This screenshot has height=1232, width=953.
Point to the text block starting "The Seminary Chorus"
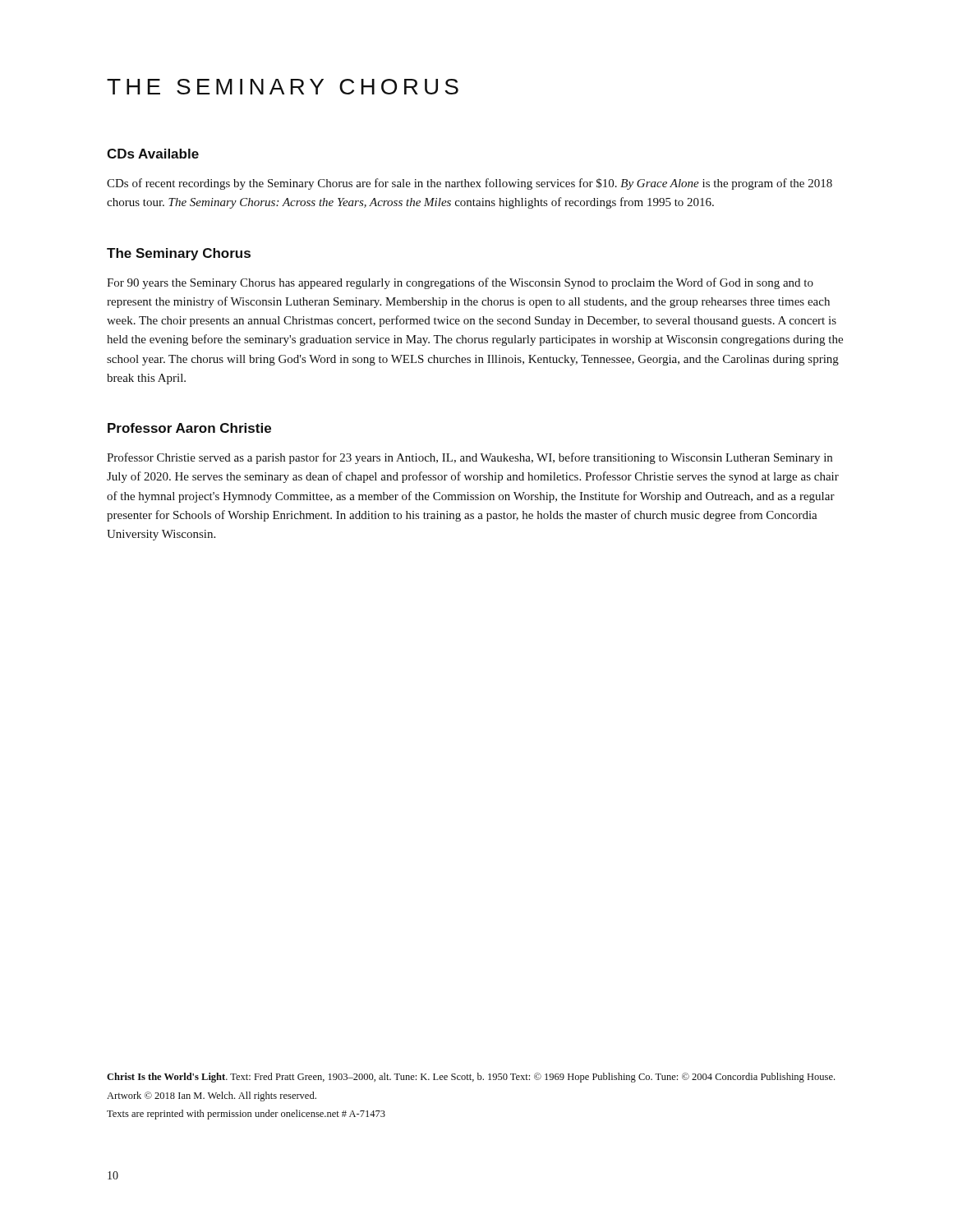coord(179,253)
